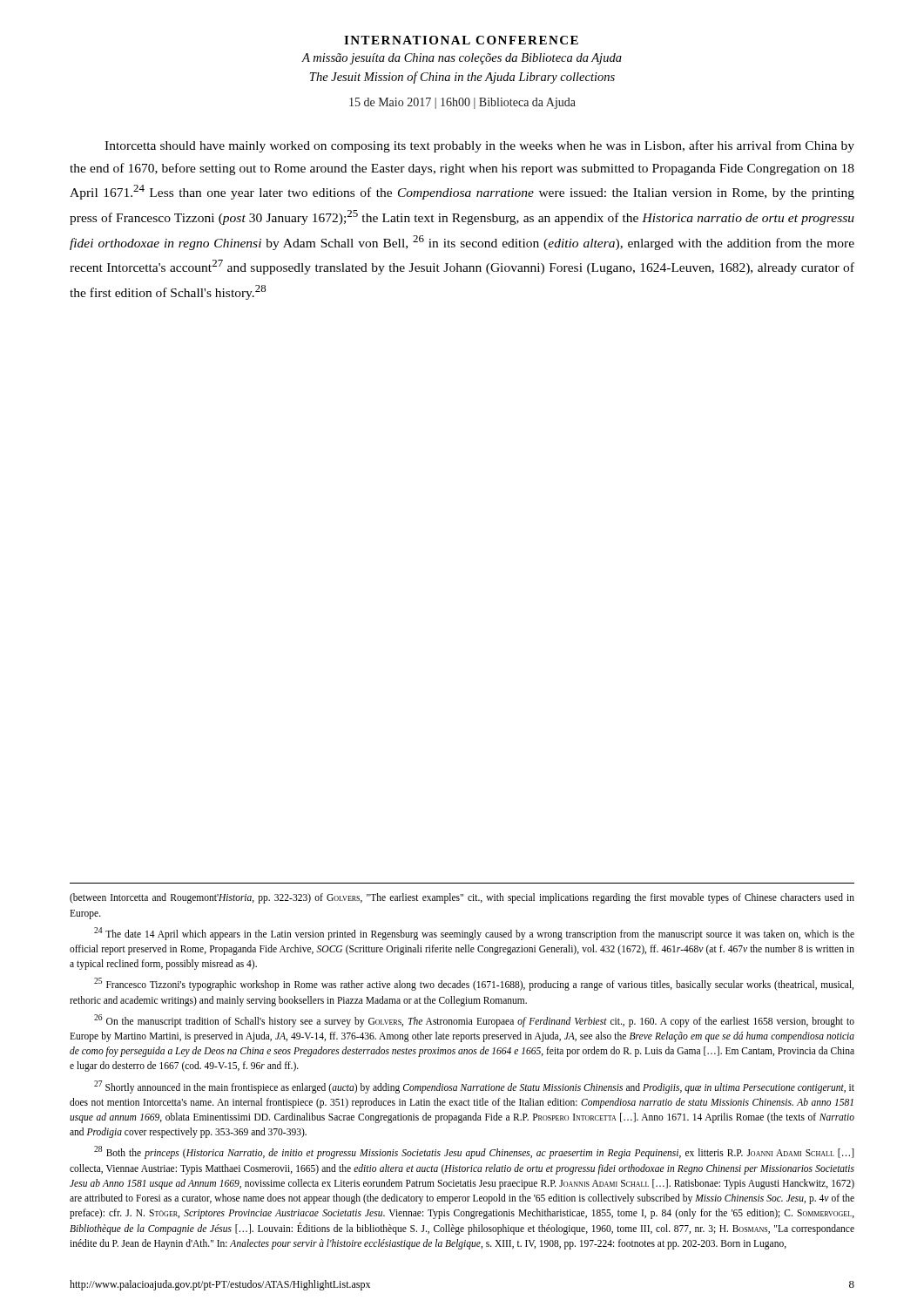Viewport: 924px width, 1307px height.
Task: Click on the text starting "24 The date 14 April which"
Action: tap(462, 947)
